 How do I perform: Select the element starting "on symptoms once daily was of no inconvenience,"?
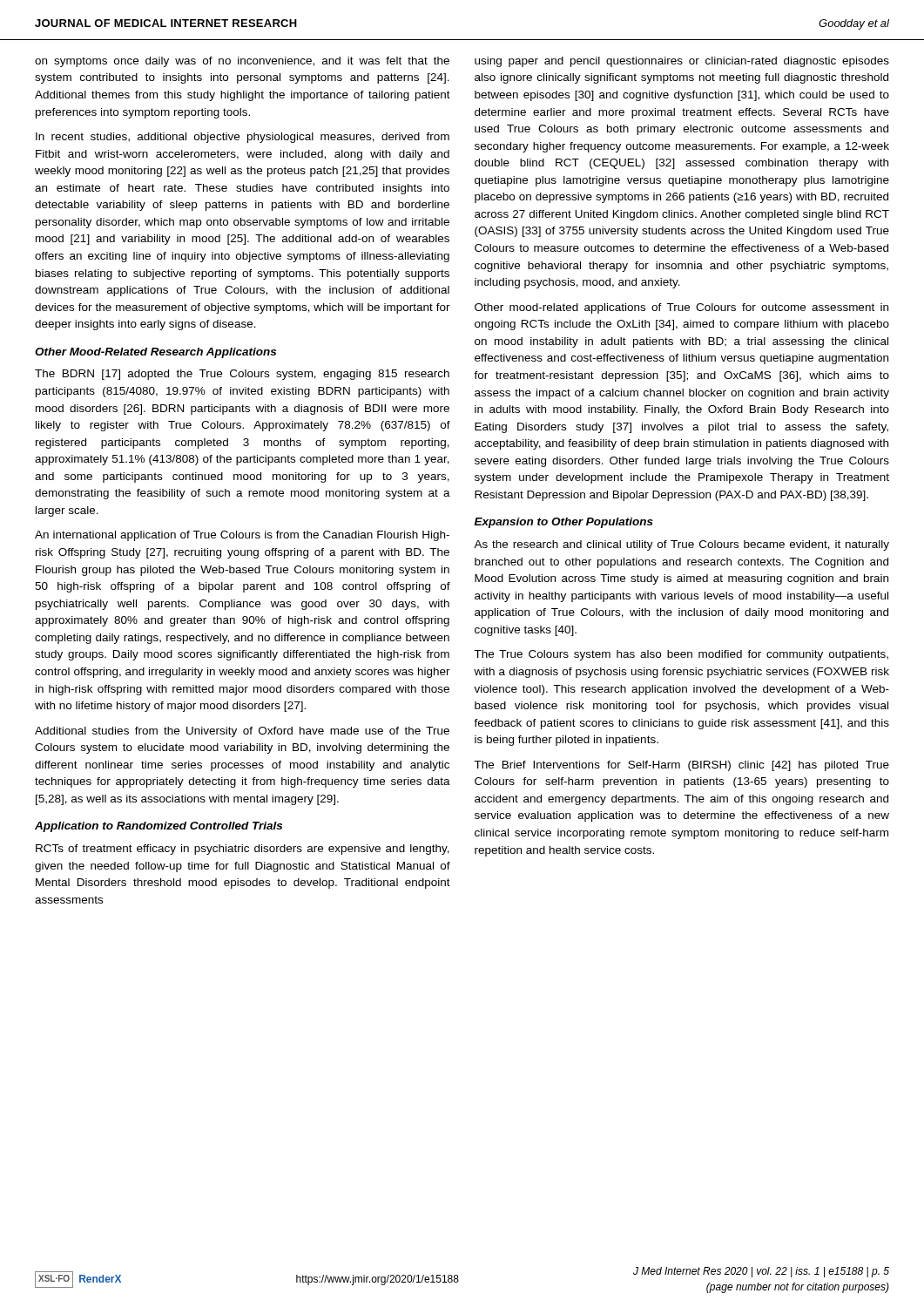click(x=242, y=86)
